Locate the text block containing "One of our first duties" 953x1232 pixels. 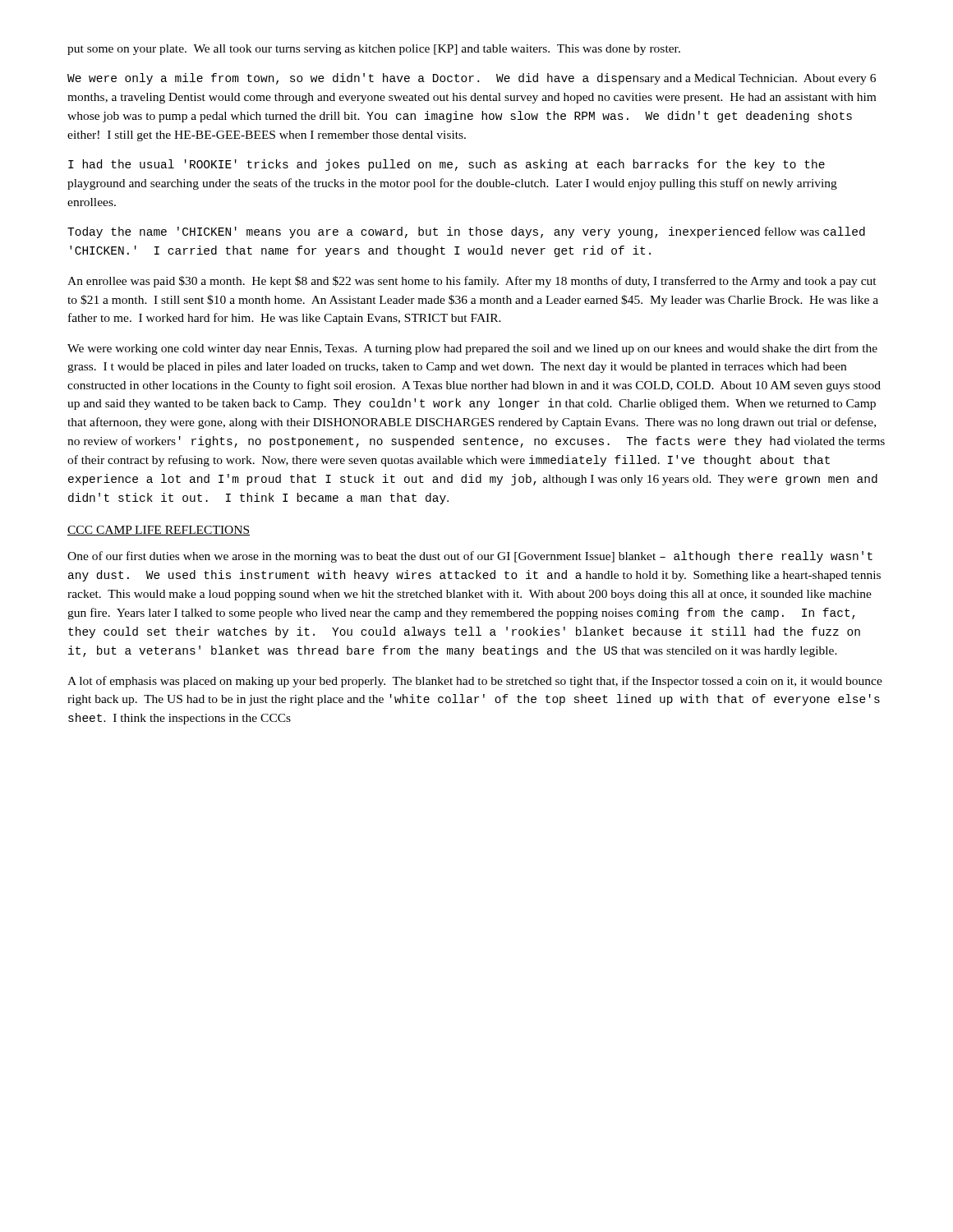pos(474,603)
